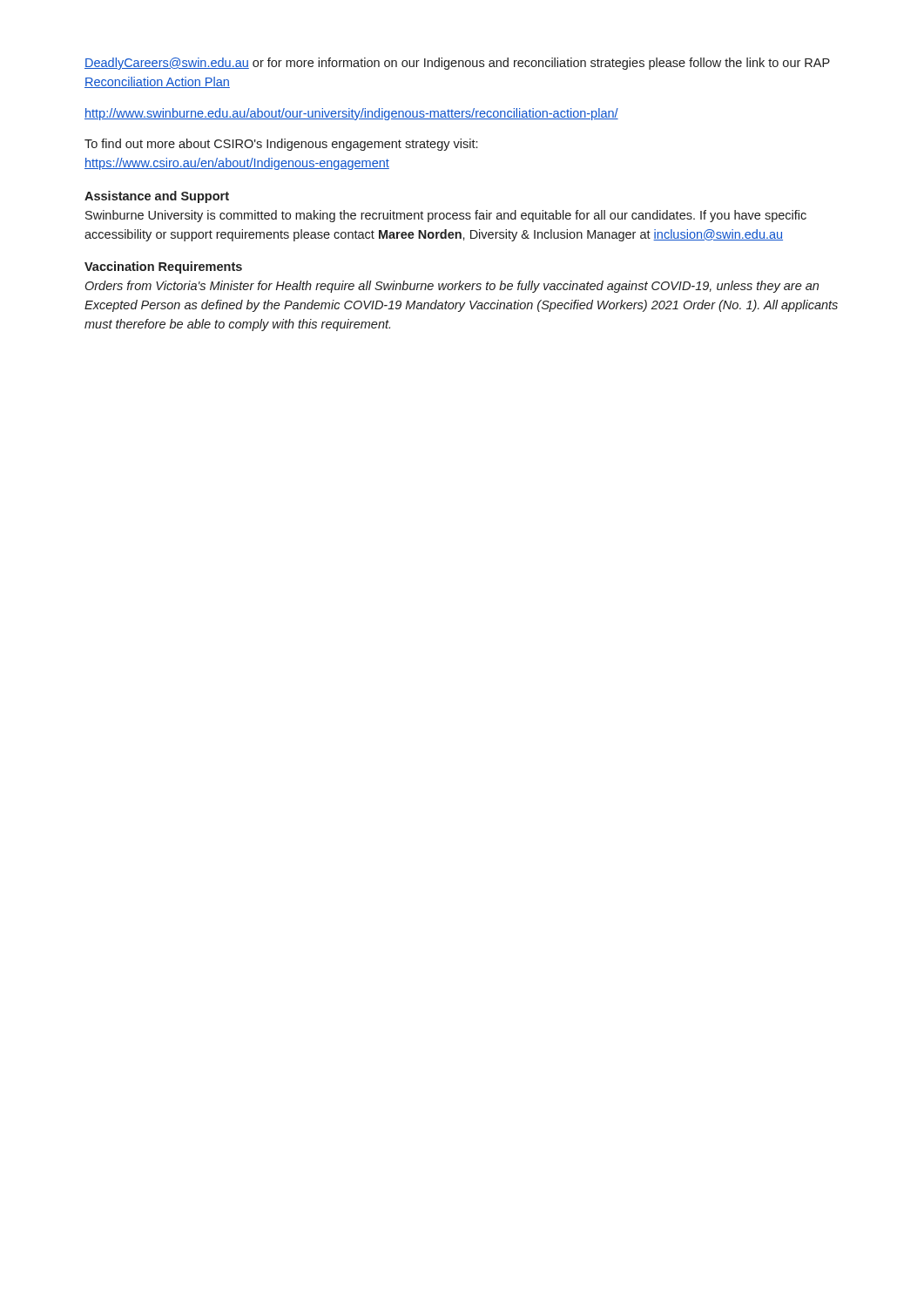The height and width of the screenshot is (1307, 924).
Task: Find the region starting "Vaccination Requirements"
Action: point(163,267)
